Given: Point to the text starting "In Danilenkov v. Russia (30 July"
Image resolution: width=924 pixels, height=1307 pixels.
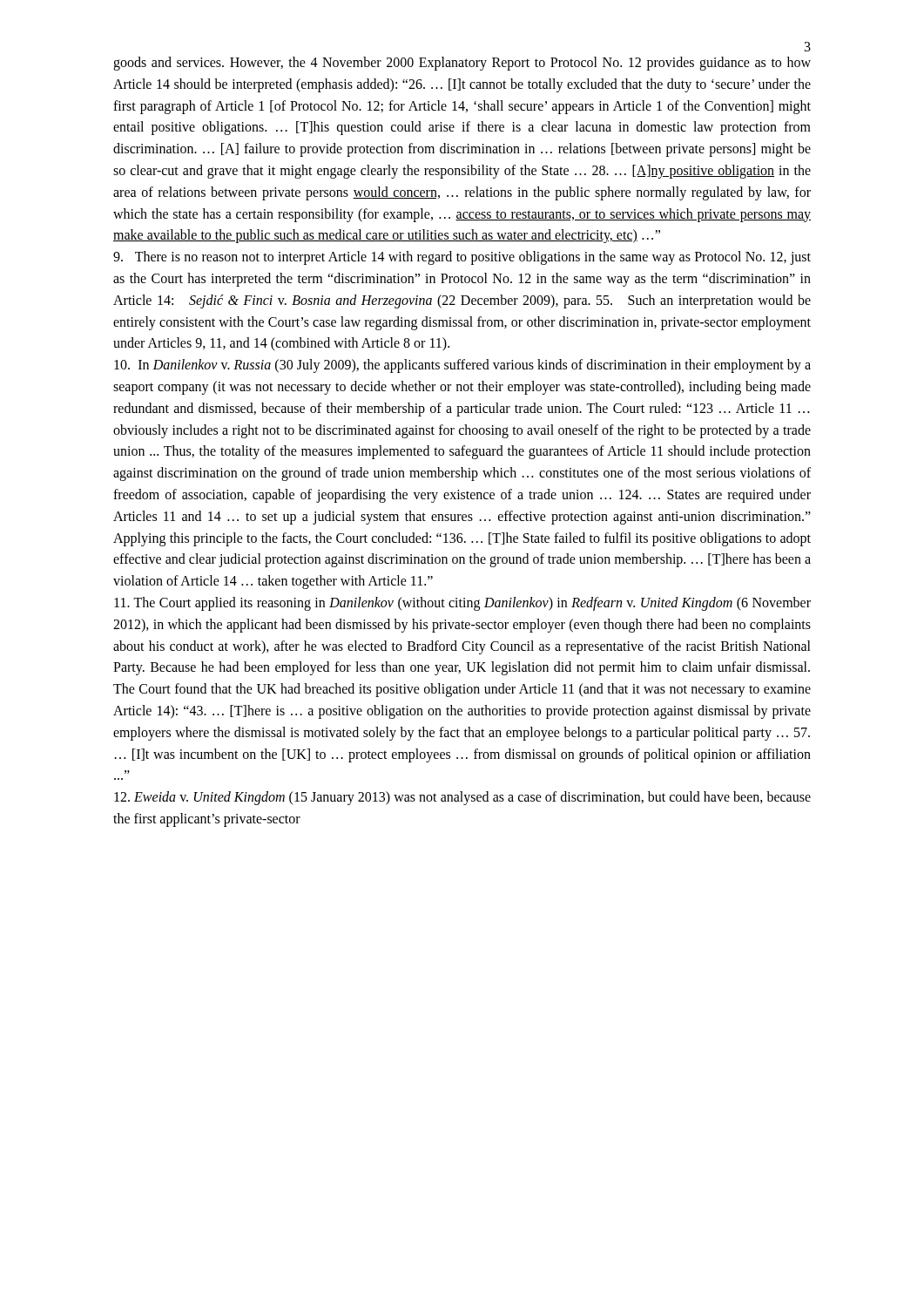Looking at the screenshot, I should point(462,474).
